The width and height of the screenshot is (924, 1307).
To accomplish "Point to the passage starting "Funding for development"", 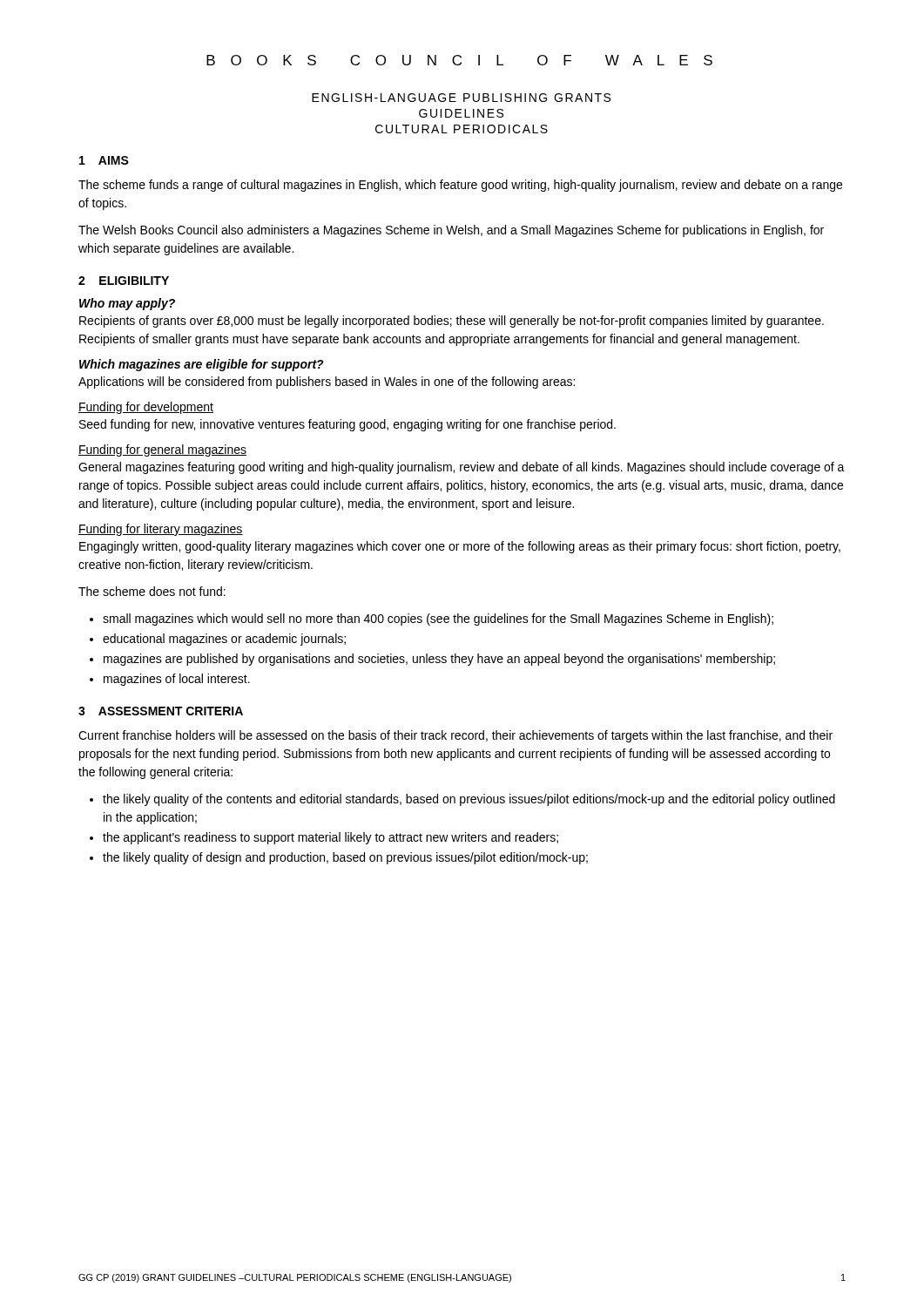I will [146, 407].
